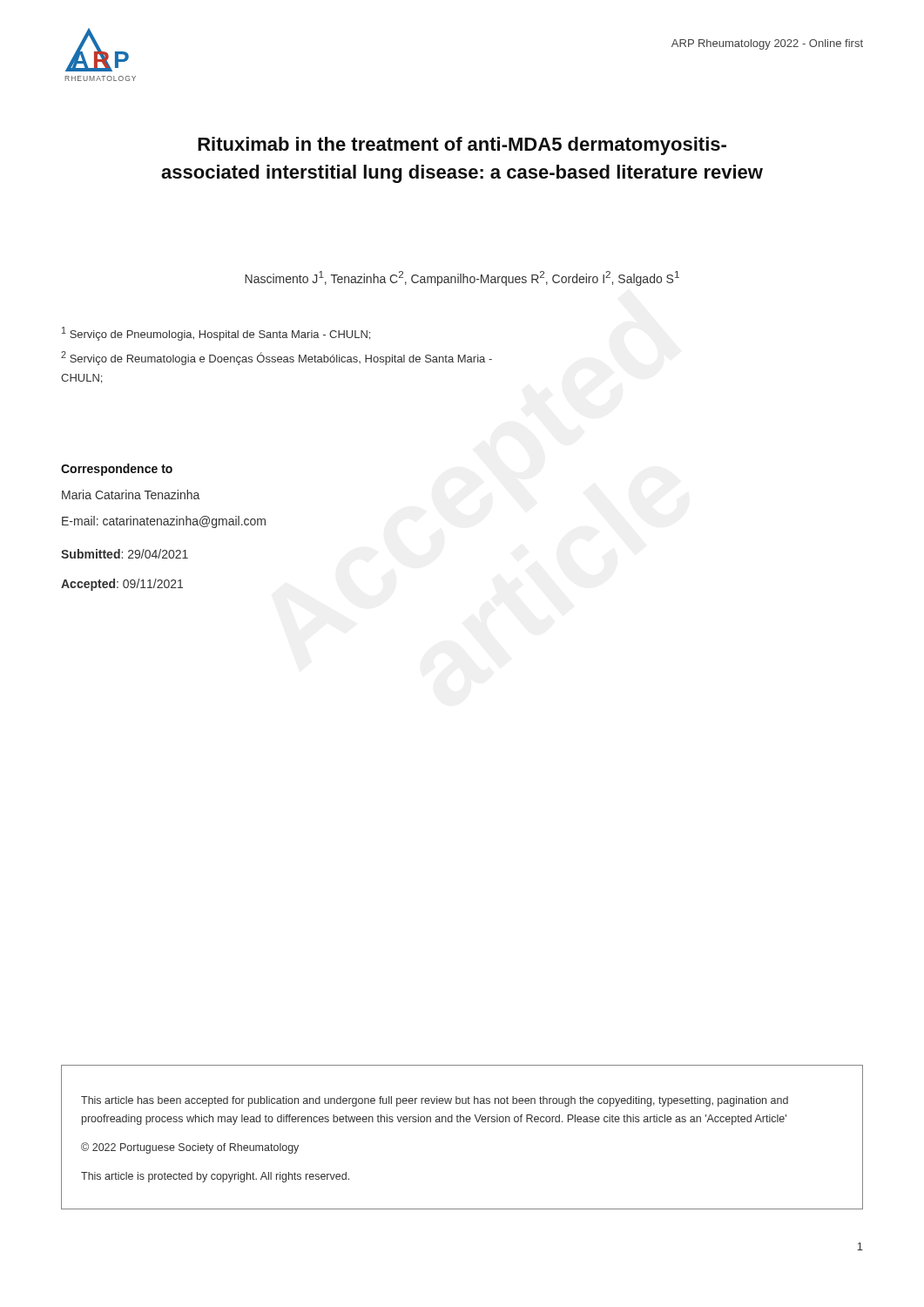Find the block on this page that starts "2 Serviço de Reumatologia e"
The height and width of the screenshot is (1307, 924).
click(x=277, y=367)
